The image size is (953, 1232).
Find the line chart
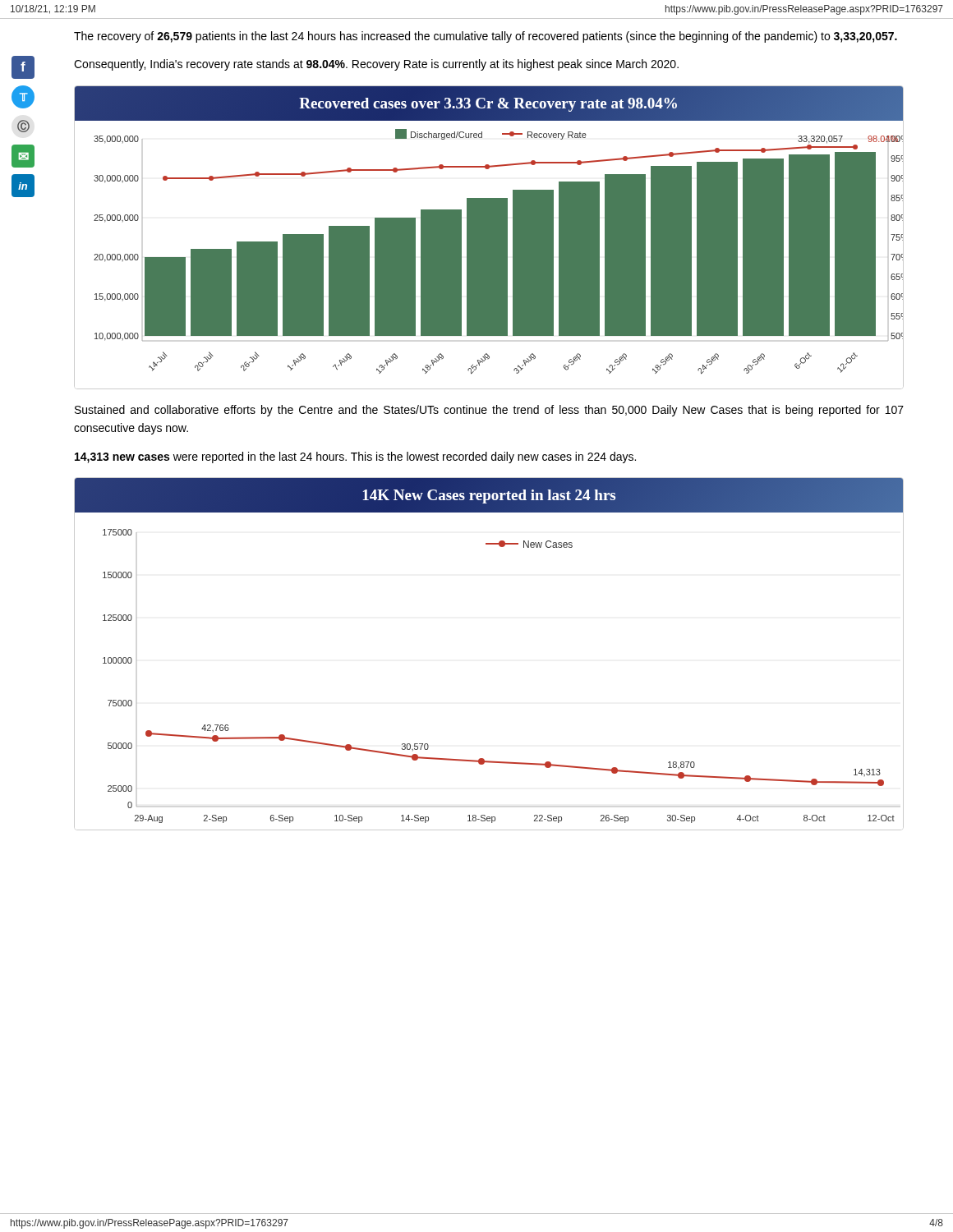(489, 654)
